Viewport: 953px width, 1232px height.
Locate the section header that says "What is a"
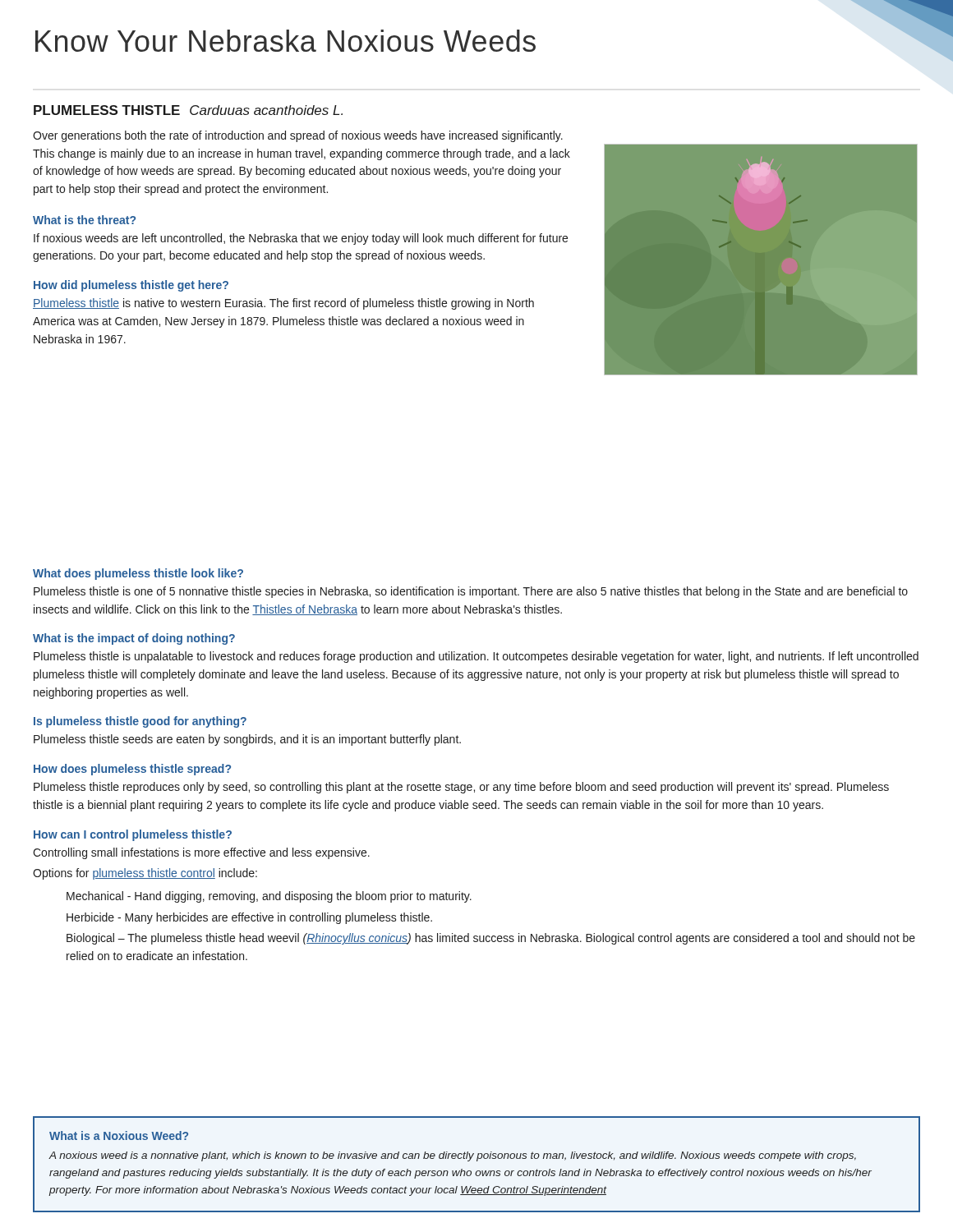click(x=119, y=1136)
